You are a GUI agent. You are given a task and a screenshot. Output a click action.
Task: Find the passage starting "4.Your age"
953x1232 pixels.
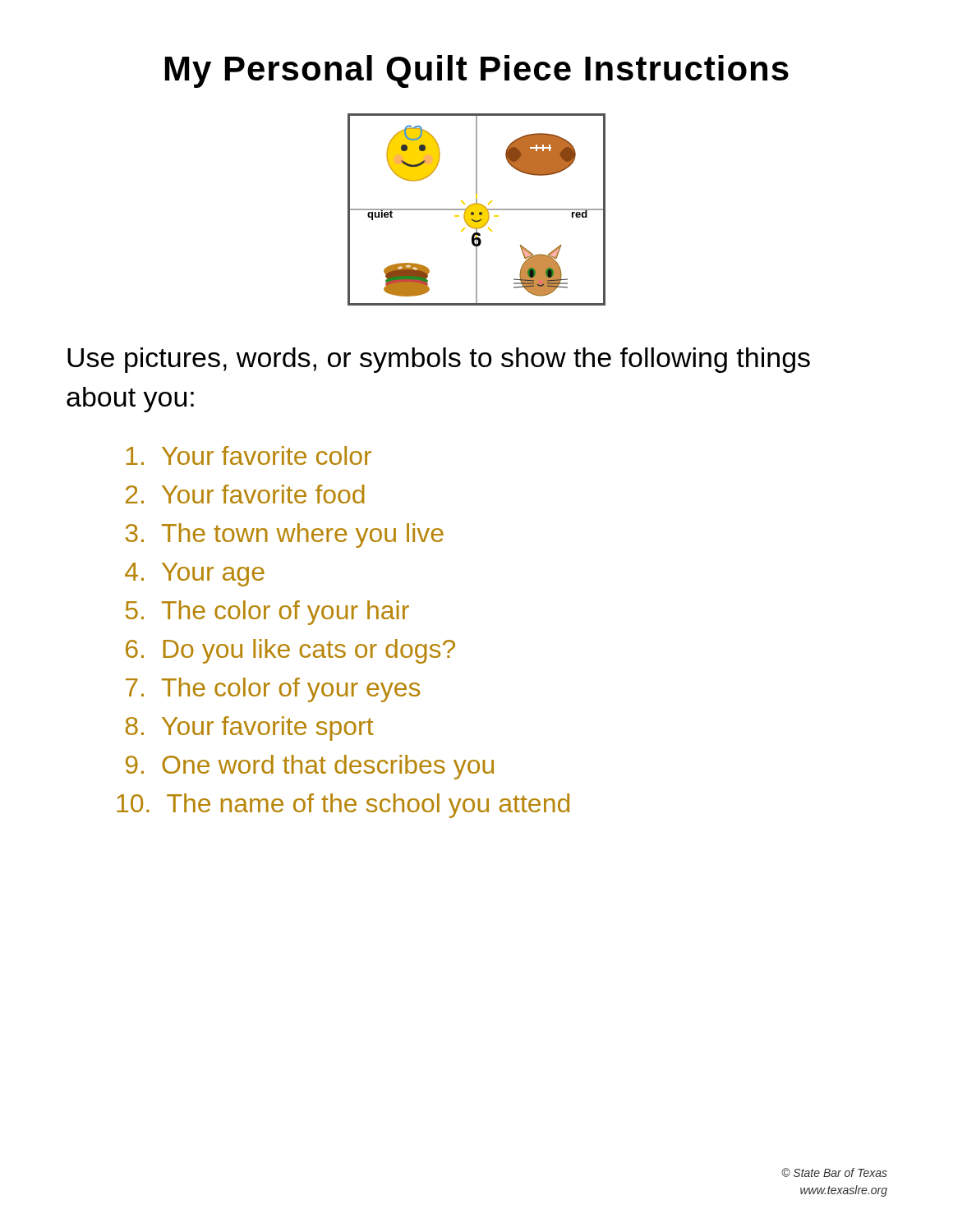click(190, 572)
